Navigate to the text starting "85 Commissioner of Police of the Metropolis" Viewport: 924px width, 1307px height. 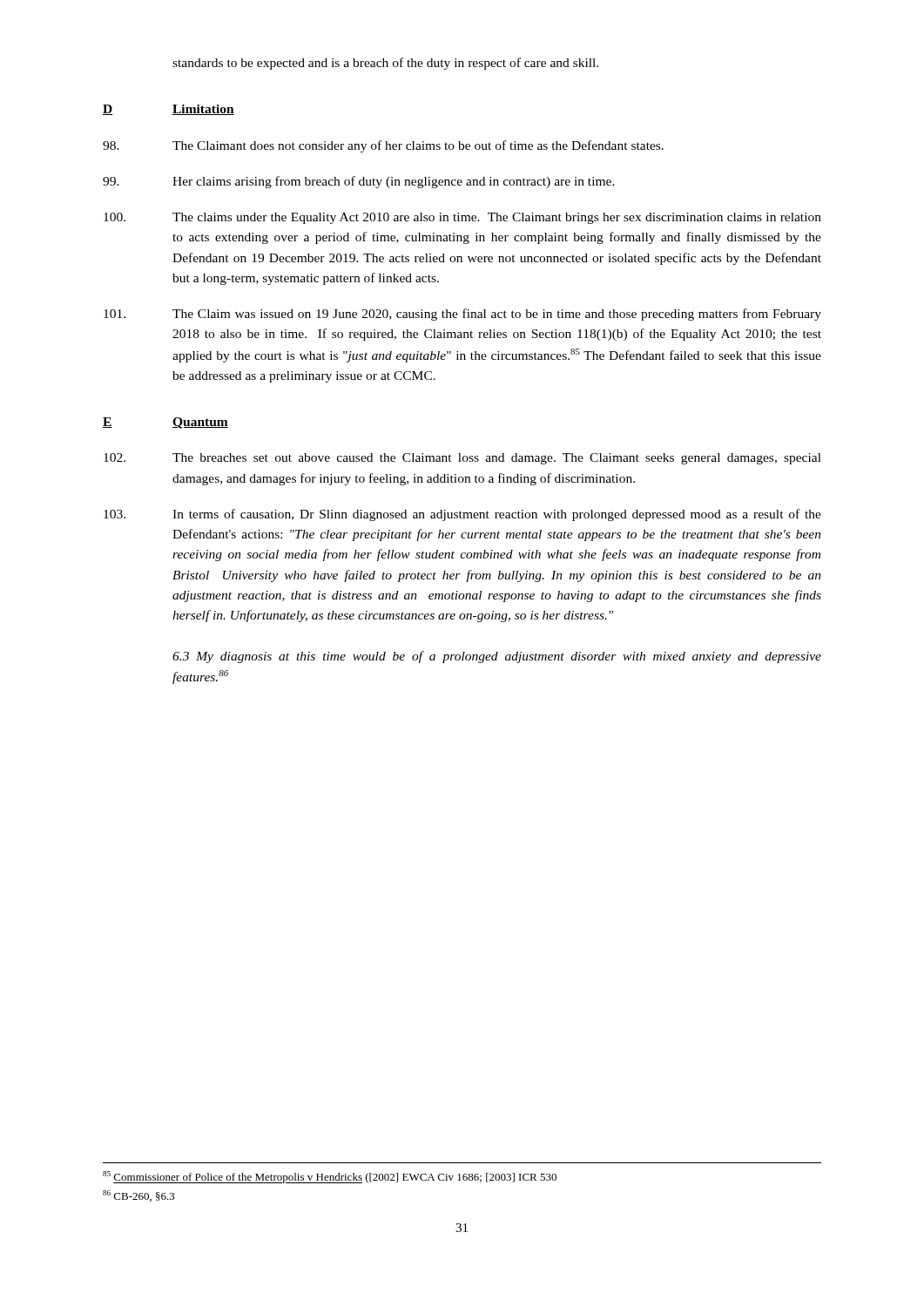click(330, 1177)
